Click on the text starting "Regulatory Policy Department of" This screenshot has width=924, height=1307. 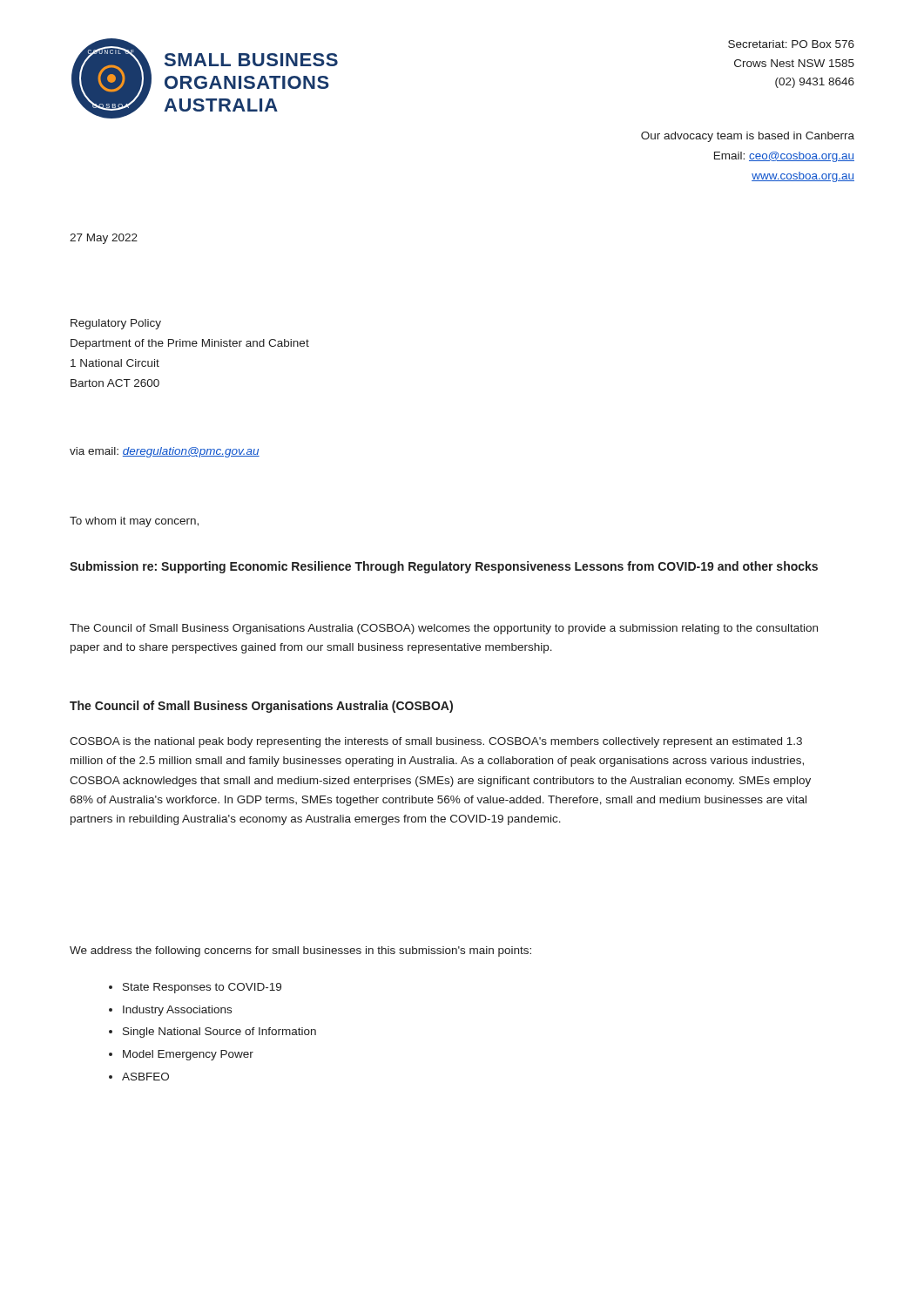(x=189, y=353)
